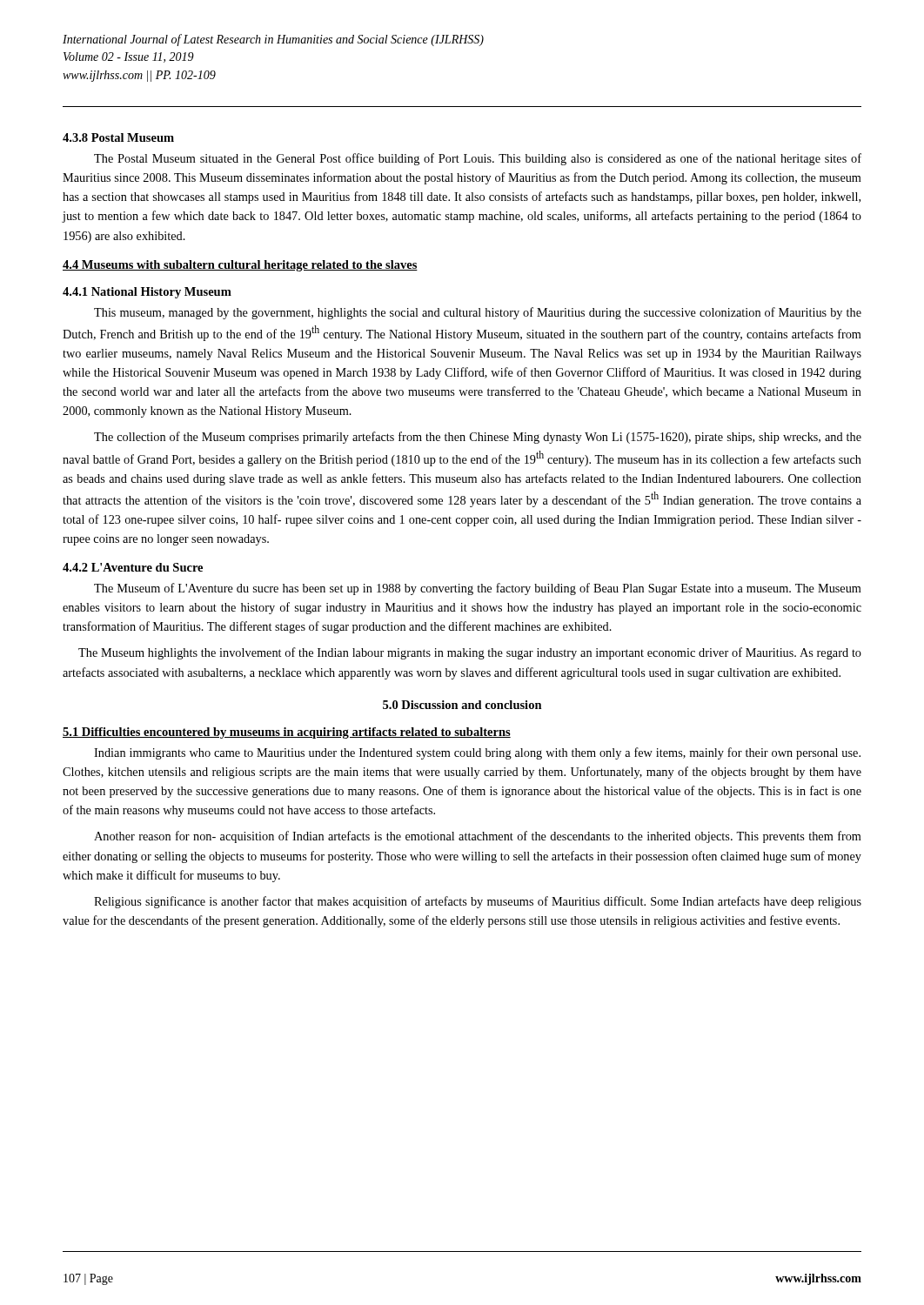Select the block starting "4.4.2 L'Aventure du Sucre"
Image resolution: width=924 pixels, height=1305 pixels.
[133, 567]
